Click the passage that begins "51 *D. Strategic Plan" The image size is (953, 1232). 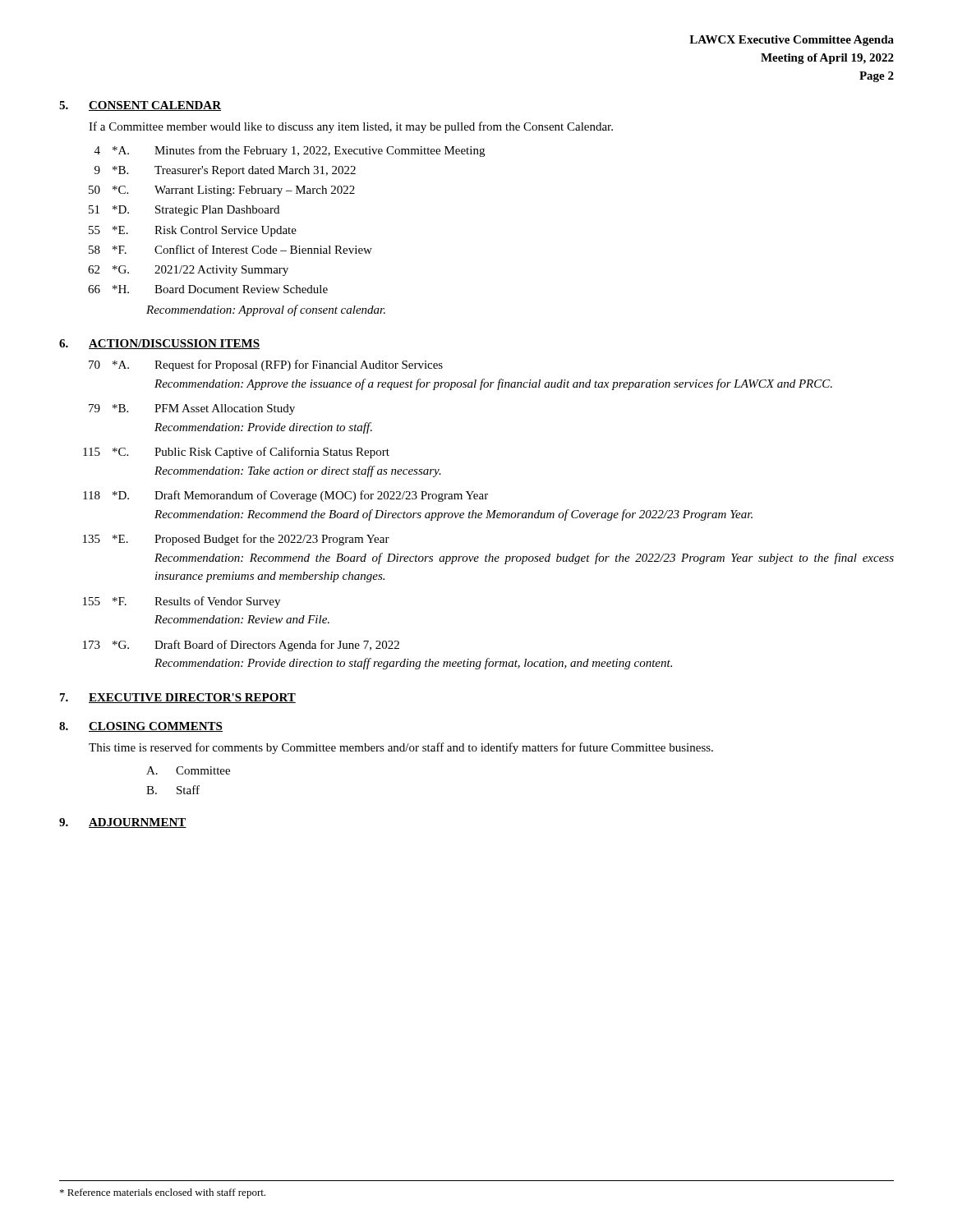pyautogui.click(x=184, y=211)
